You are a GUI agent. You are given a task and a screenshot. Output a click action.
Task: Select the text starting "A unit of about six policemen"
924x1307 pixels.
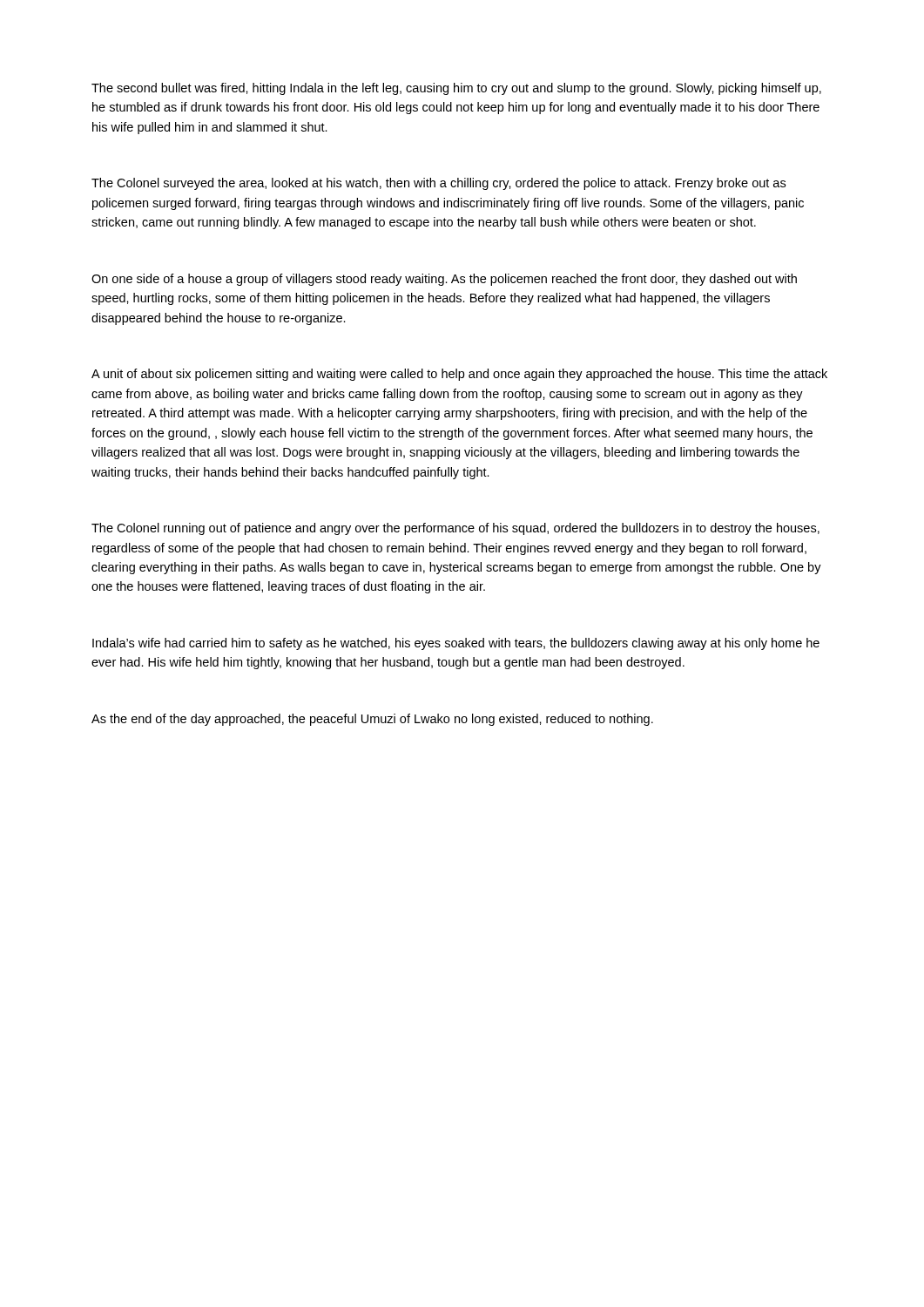tap(460, 423)
